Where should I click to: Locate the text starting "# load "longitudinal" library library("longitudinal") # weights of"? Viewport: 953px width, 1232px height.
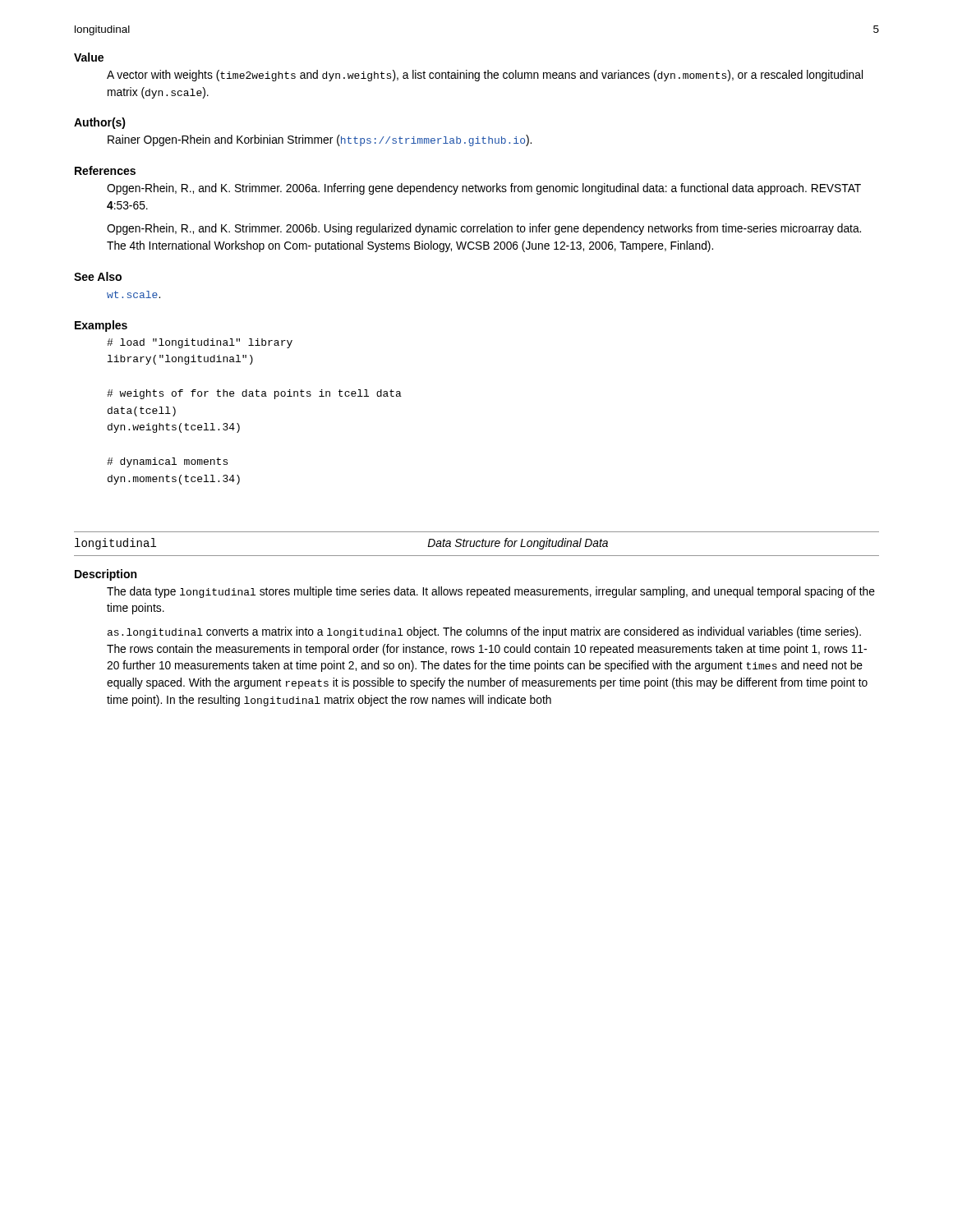click(x=200, y=343)
